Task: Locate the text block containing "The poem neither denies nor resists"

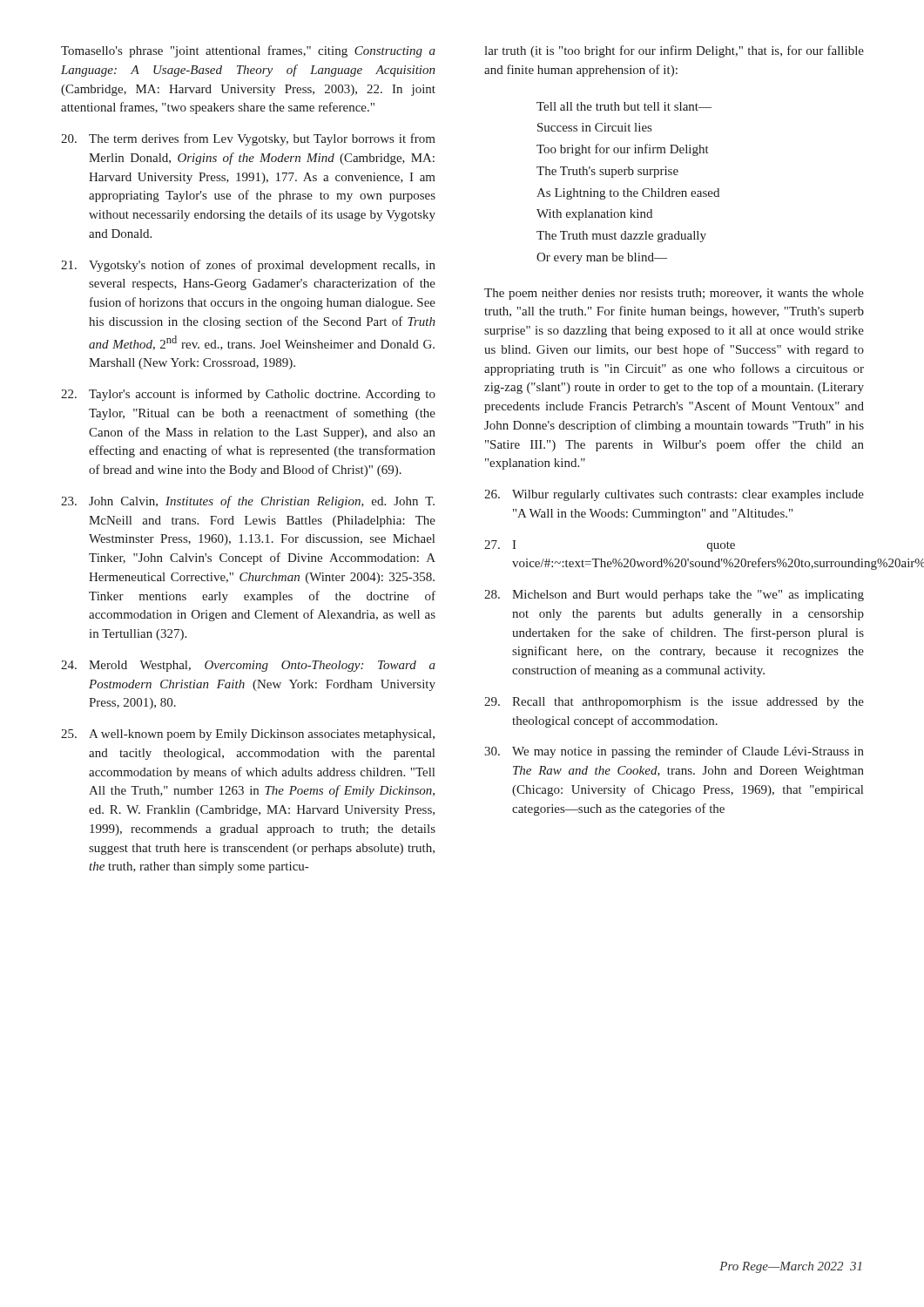Action: pos(674,378)
